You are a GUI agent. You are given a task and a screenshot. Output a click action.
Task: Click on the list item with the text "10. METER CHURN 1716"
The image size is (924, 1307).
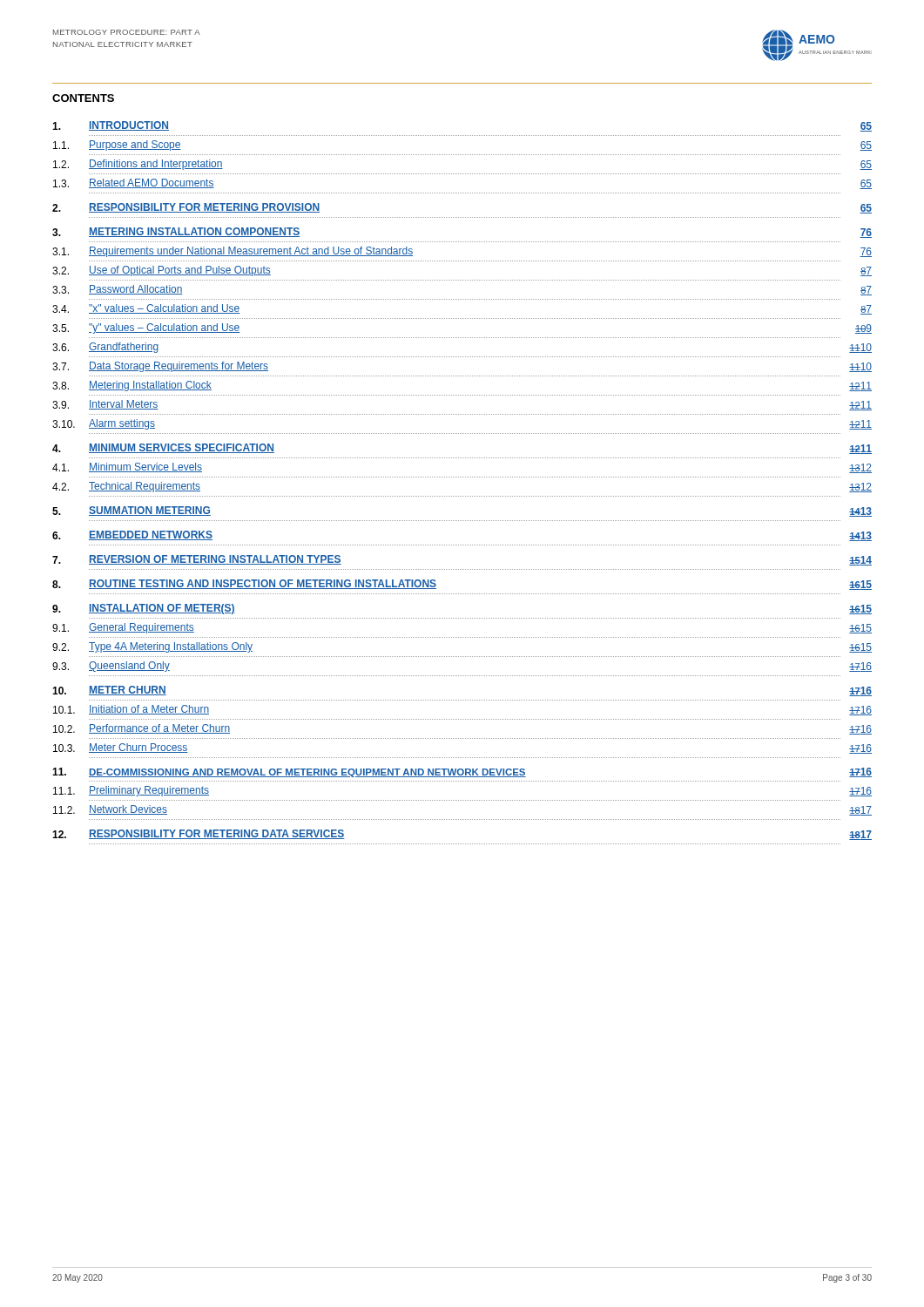[462, 691]
